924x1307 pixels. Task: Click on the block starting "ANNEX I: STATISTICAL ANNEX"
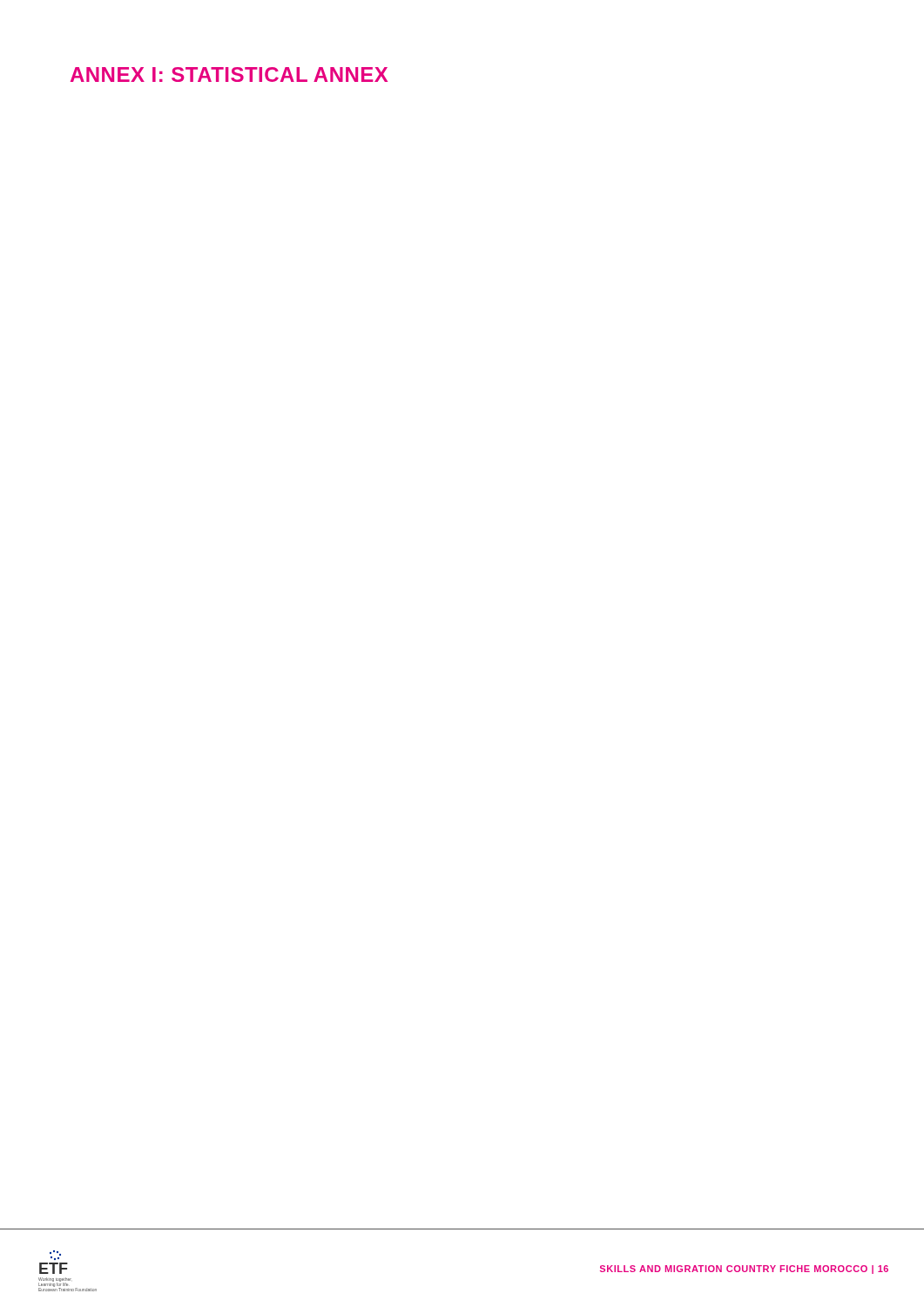tap(287, 75)
